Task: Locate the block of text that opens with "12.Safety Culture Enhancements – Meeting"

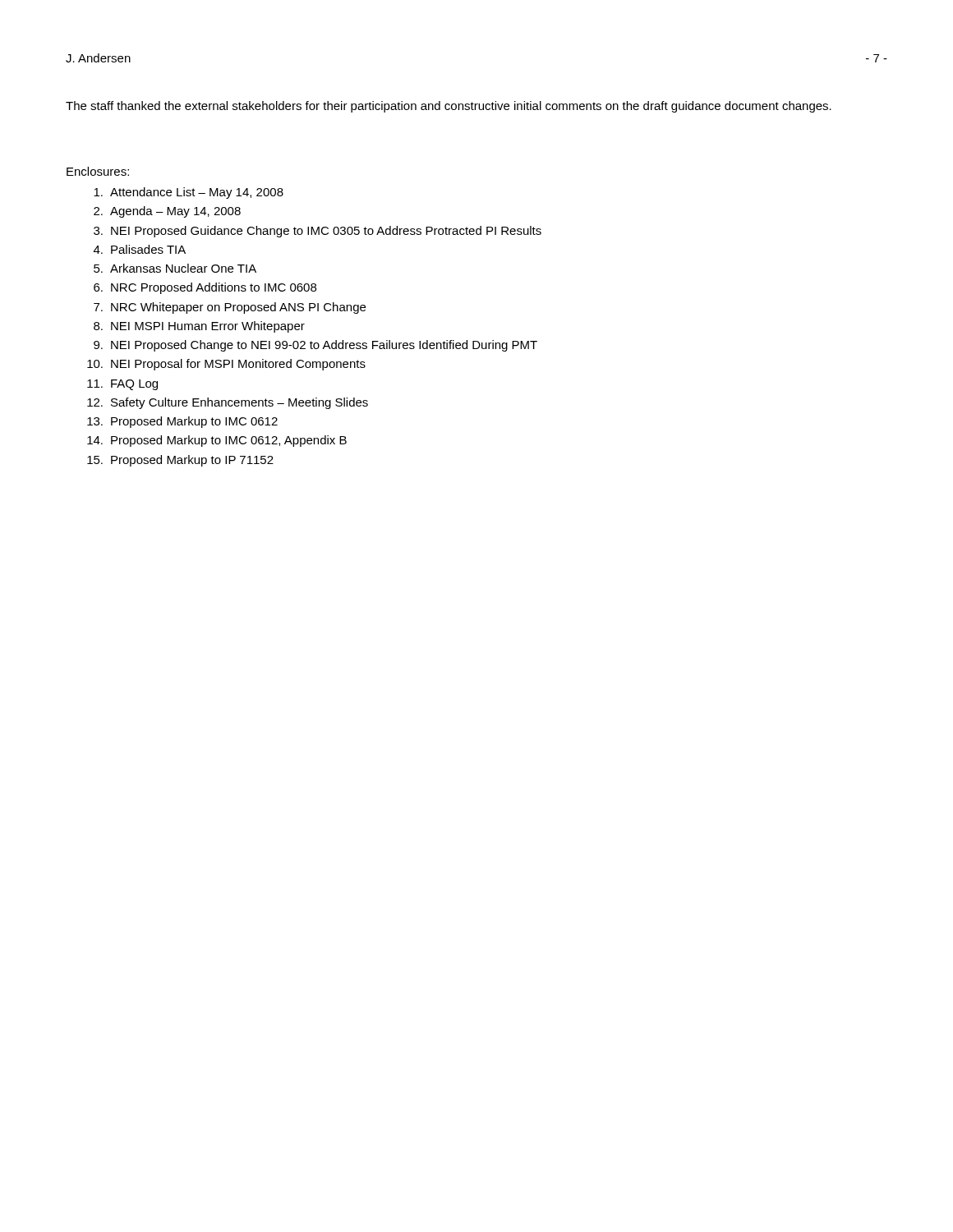Action: [217, 402]
